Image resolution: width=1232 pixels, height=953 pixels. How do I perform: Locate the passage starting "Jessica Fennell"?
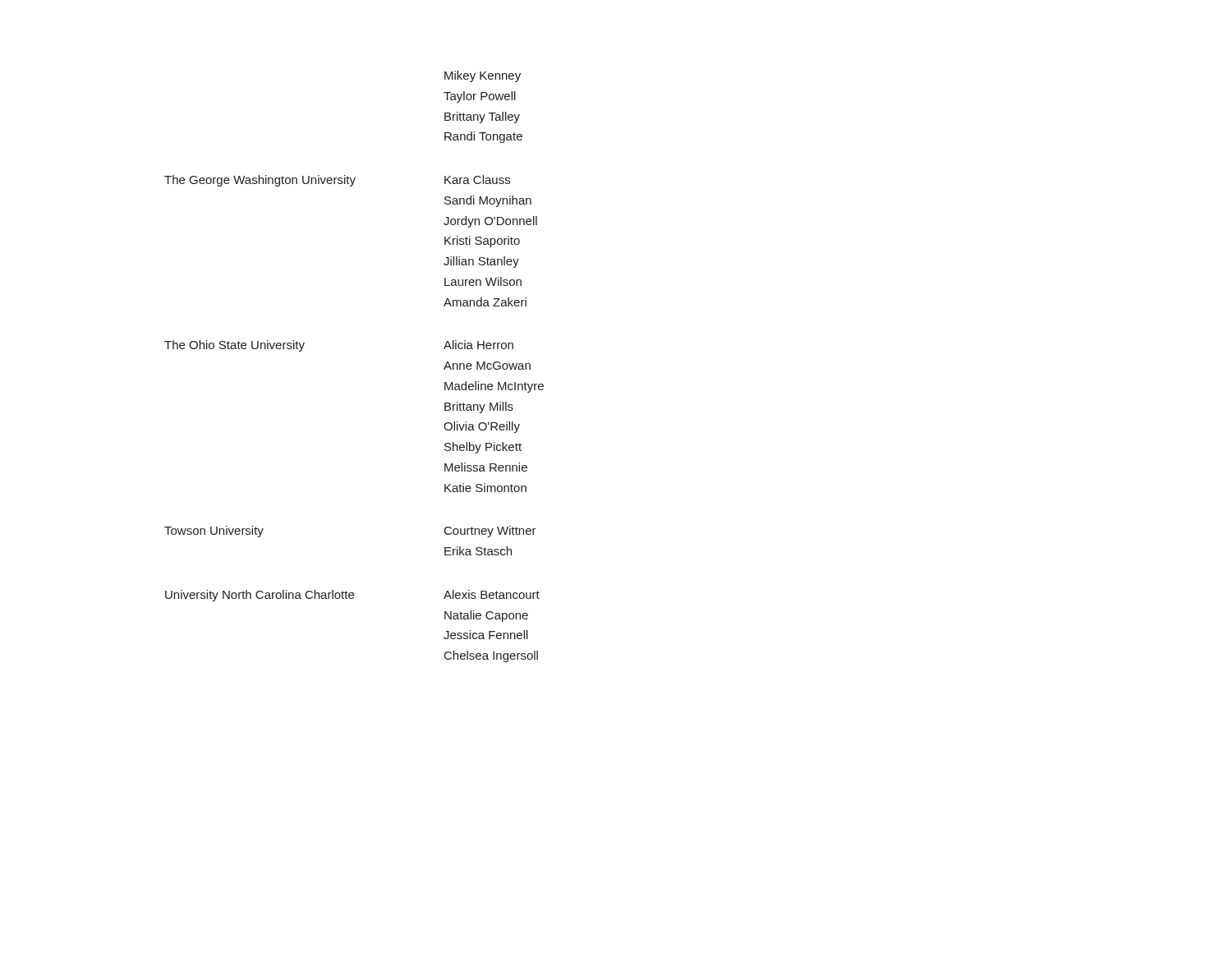pos(486,635)
